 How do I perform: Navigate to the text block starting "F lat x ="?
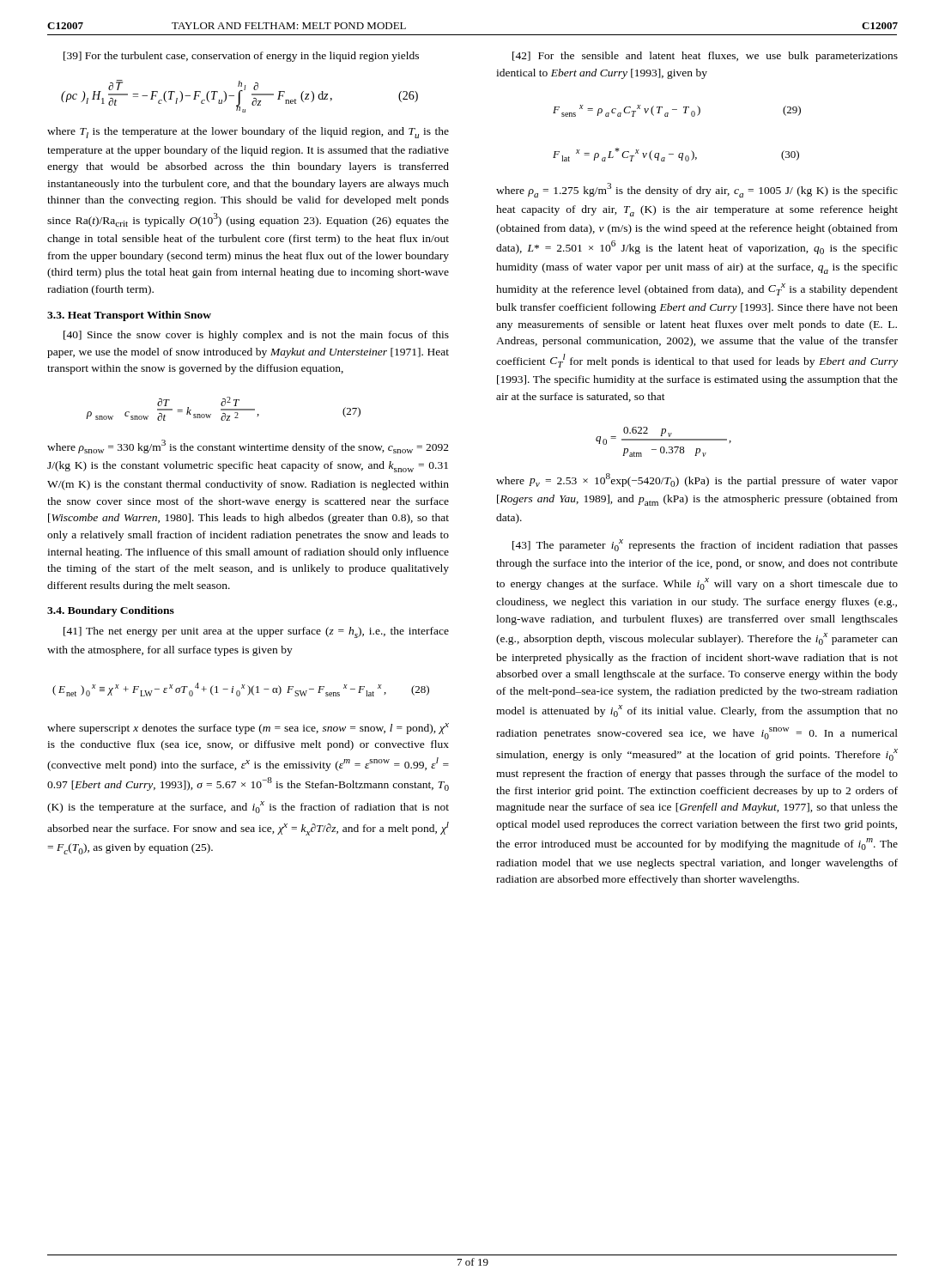click(697, 151)
